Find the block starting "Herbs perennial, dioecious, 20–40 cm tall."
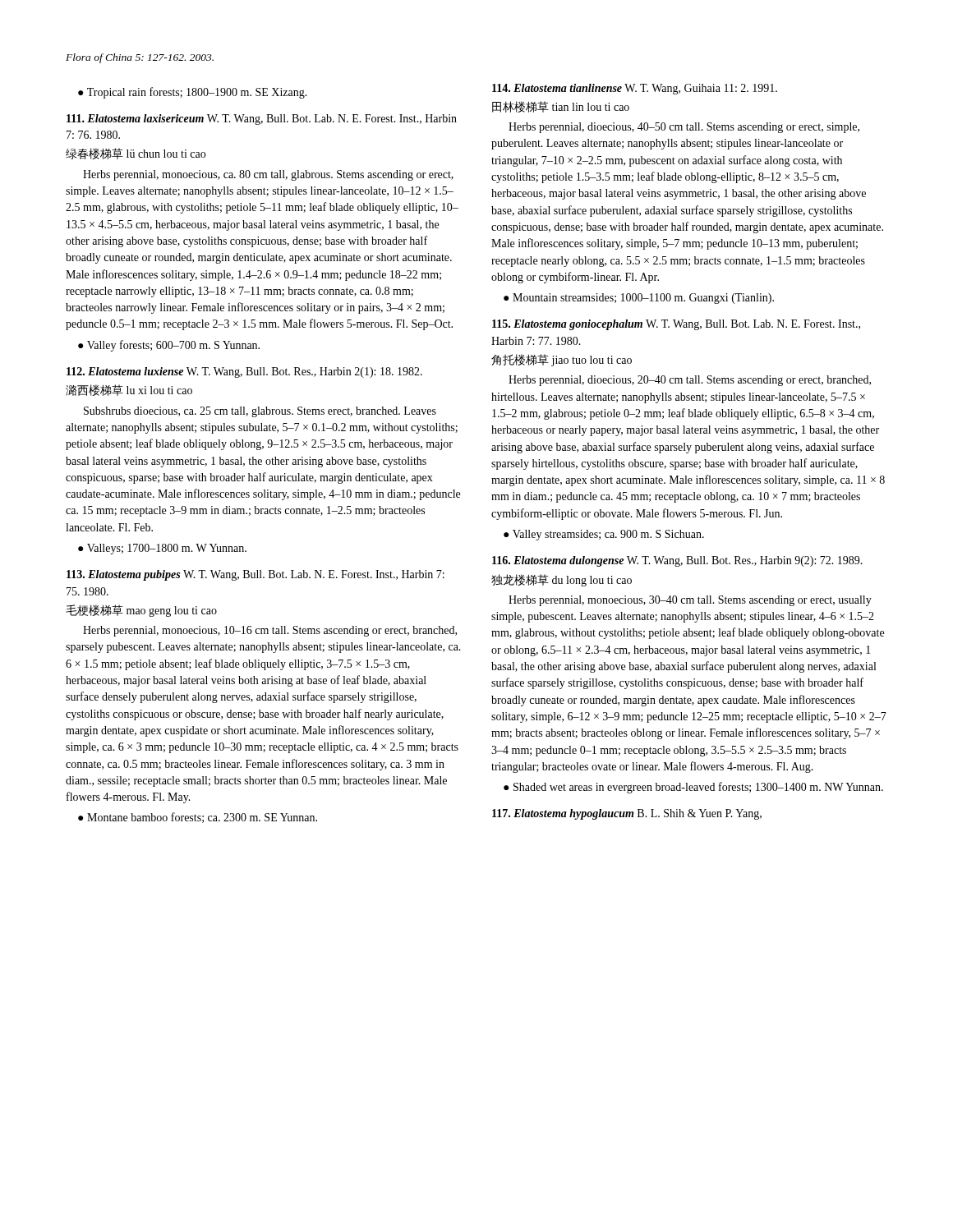The width and height of the screenshot is (953, 1232). 689,447
